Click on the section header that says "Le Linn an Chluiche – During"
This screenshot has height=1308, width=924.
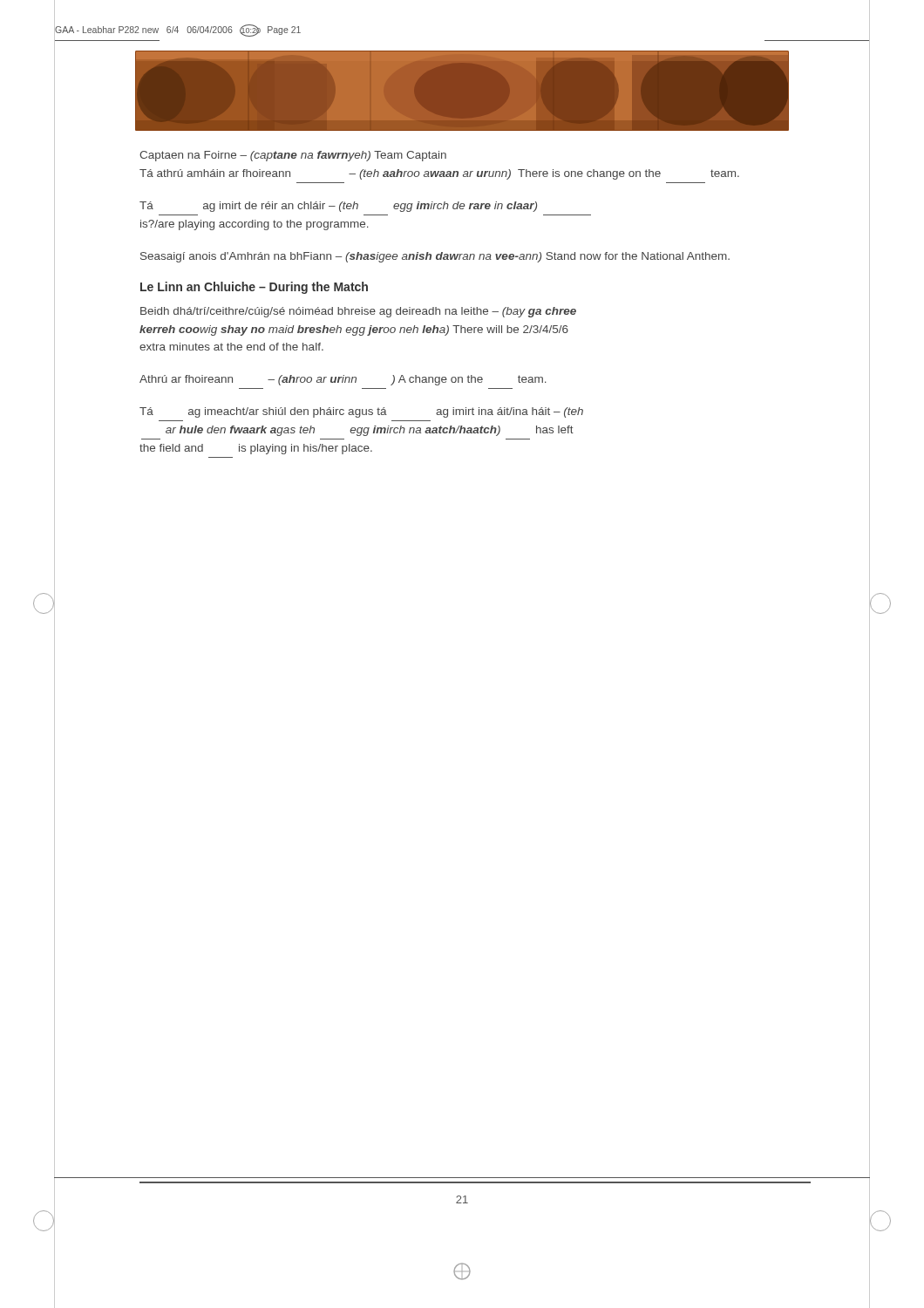(x=254, y=287)
